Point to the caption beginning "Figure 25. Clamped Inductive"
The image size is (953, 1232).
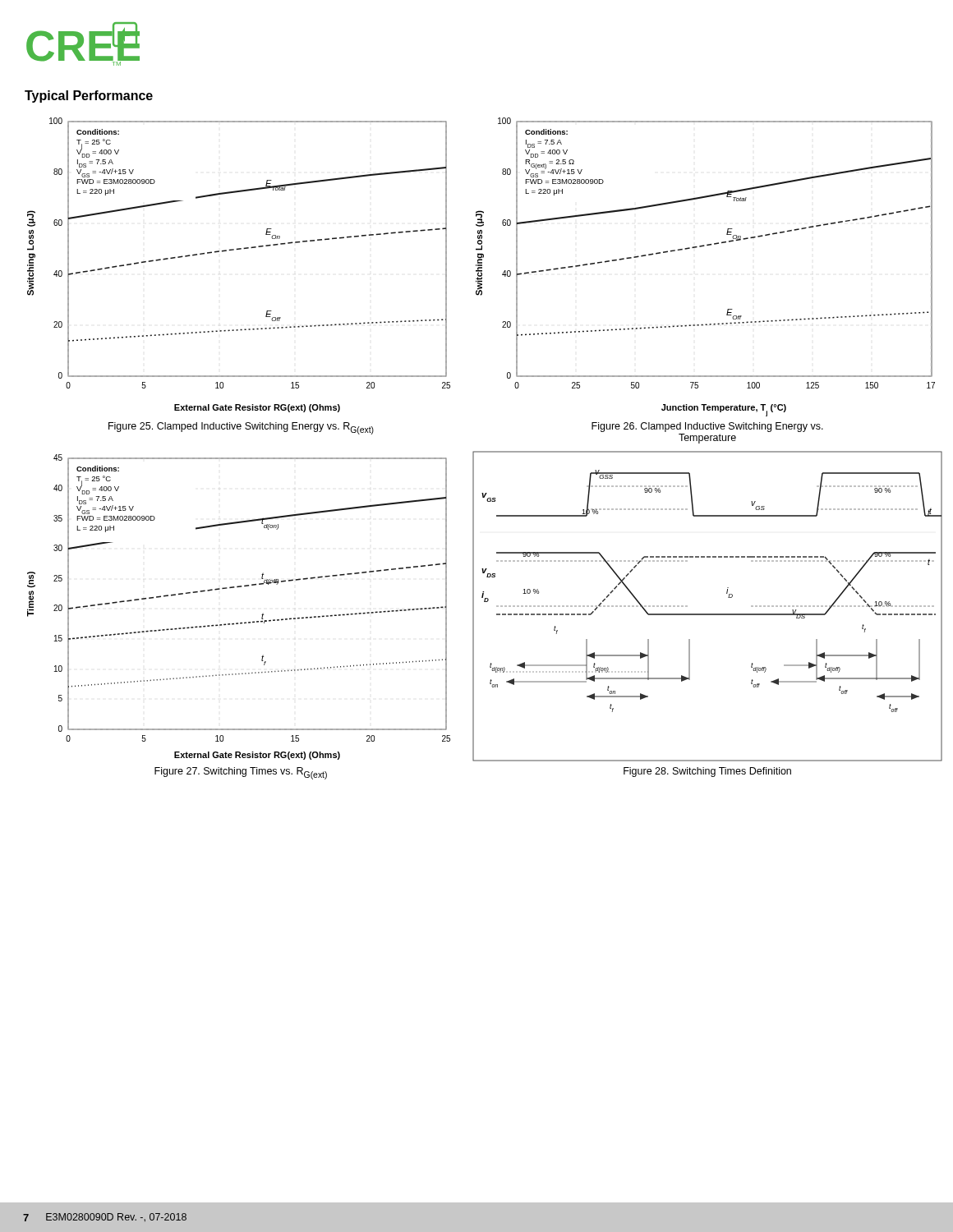[x=241, y=427]
